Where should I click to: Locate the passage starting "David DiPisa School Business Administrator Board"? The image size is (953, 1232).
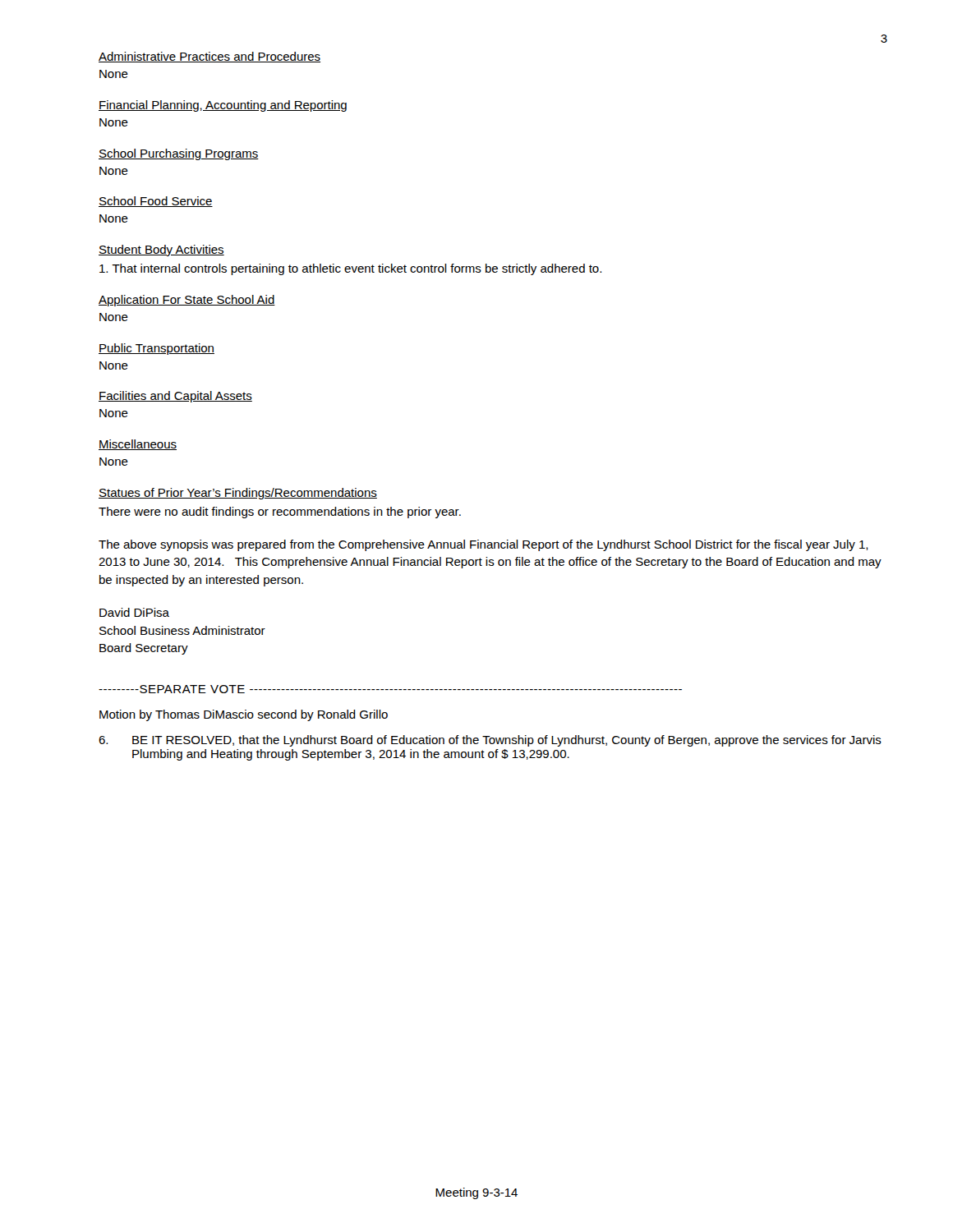134,612
